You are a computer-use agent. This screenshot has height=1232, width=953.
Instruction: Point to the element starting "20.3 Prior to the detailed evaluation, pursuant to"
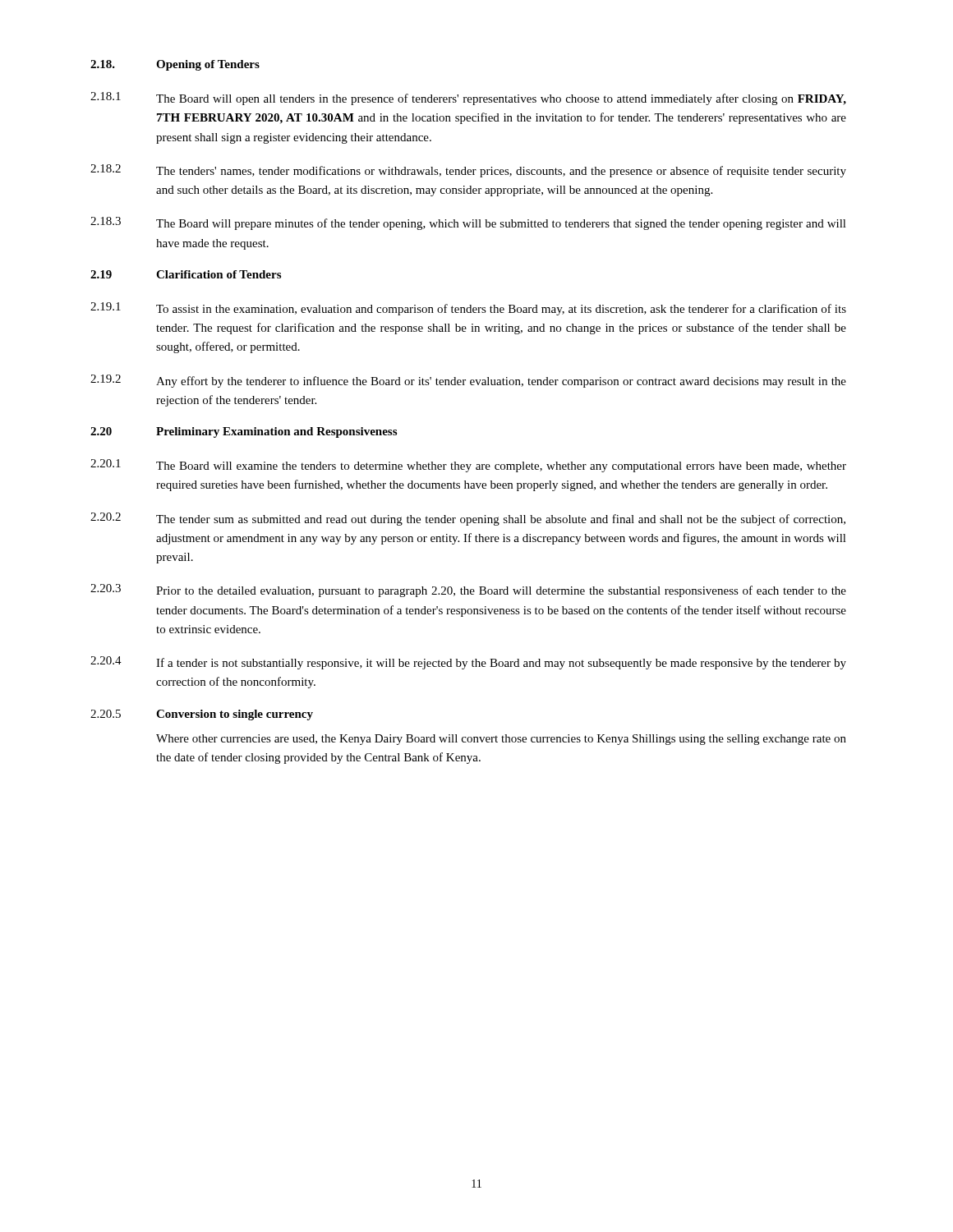[468, 610]
